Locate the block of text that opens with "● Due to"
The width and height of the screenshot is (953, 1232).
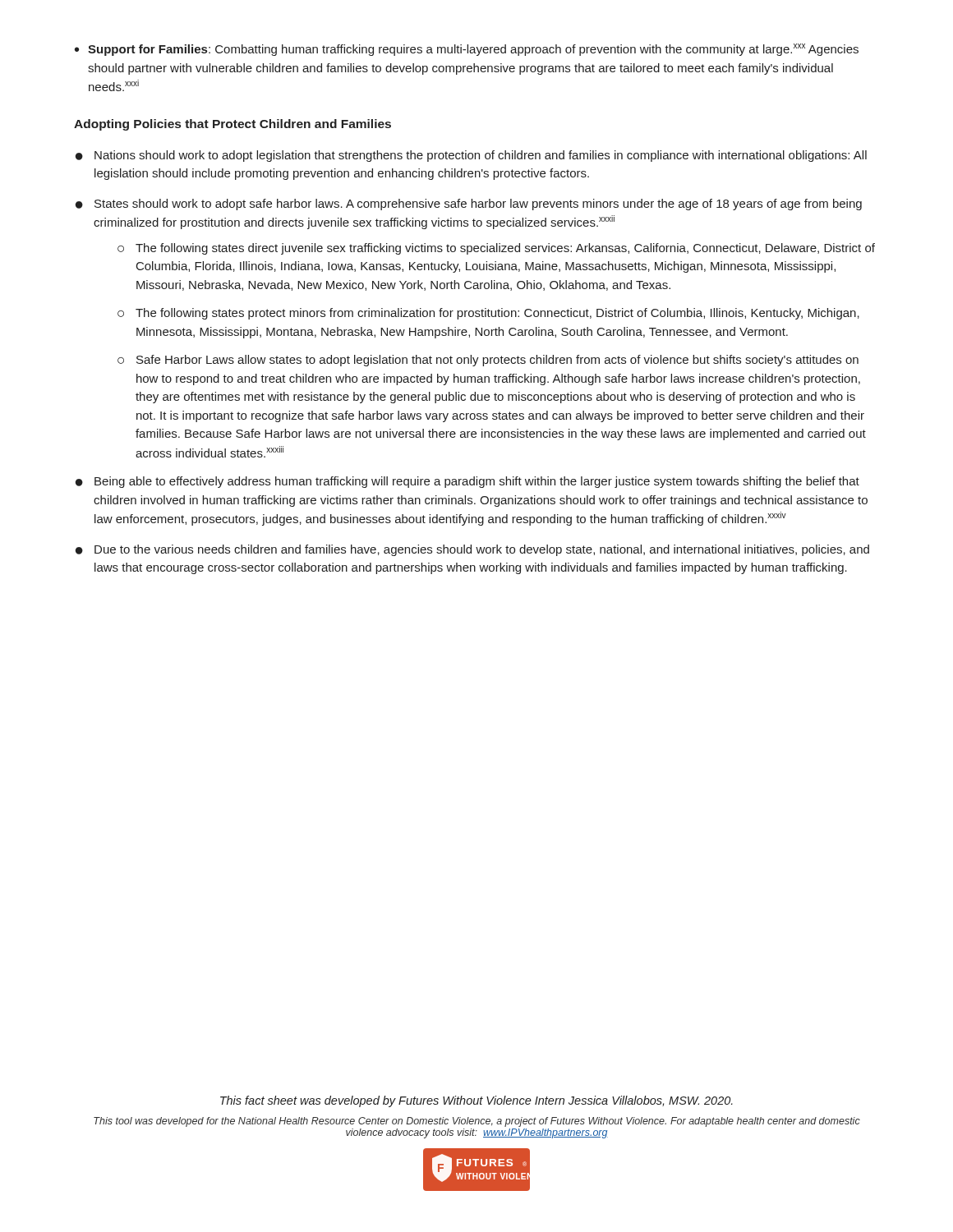pos(476,558)
